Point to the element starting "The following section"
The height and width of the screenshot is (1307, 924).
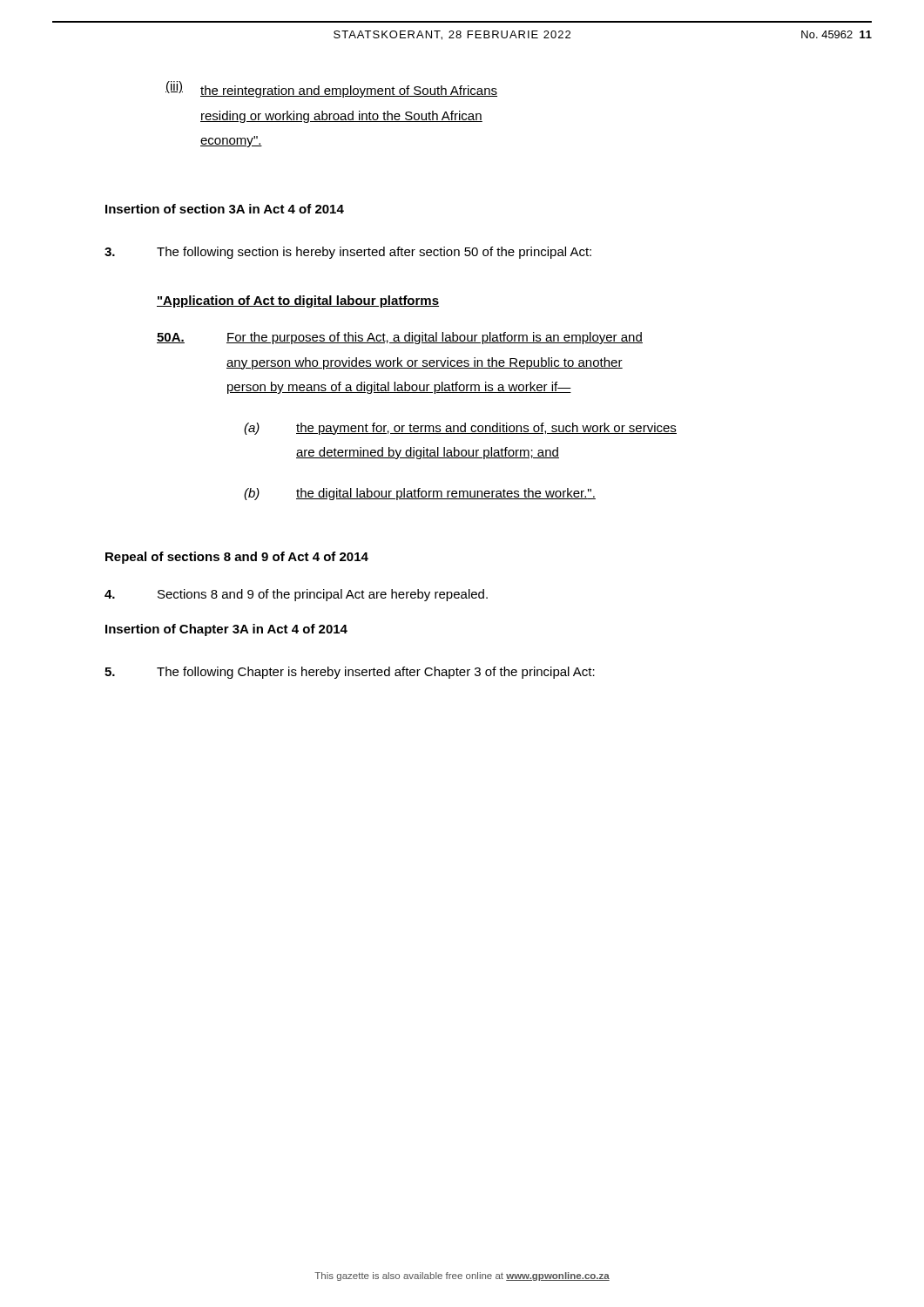[348, 251]
